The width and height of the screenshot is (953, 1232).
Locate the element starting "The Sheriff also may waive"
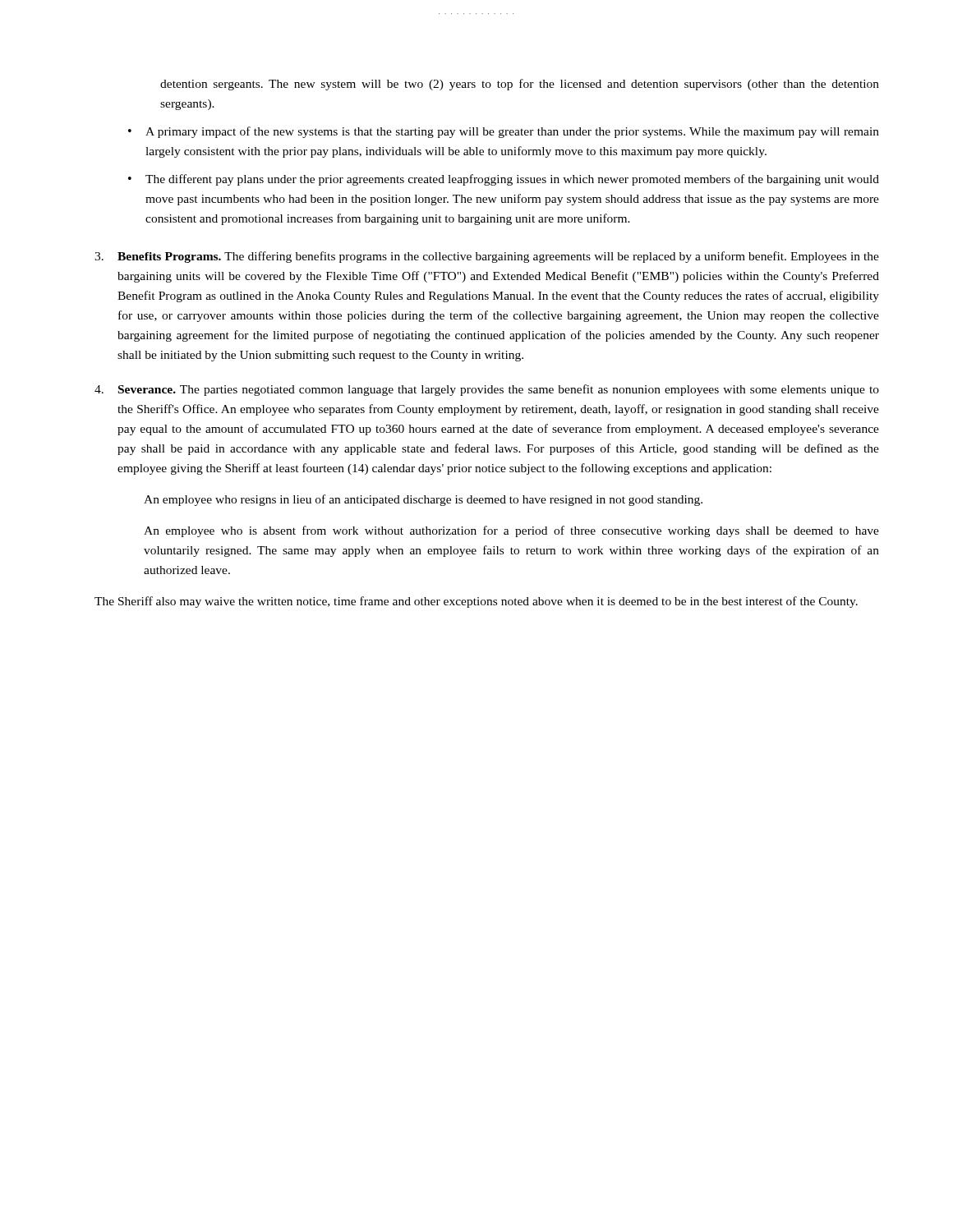(476, 601)
